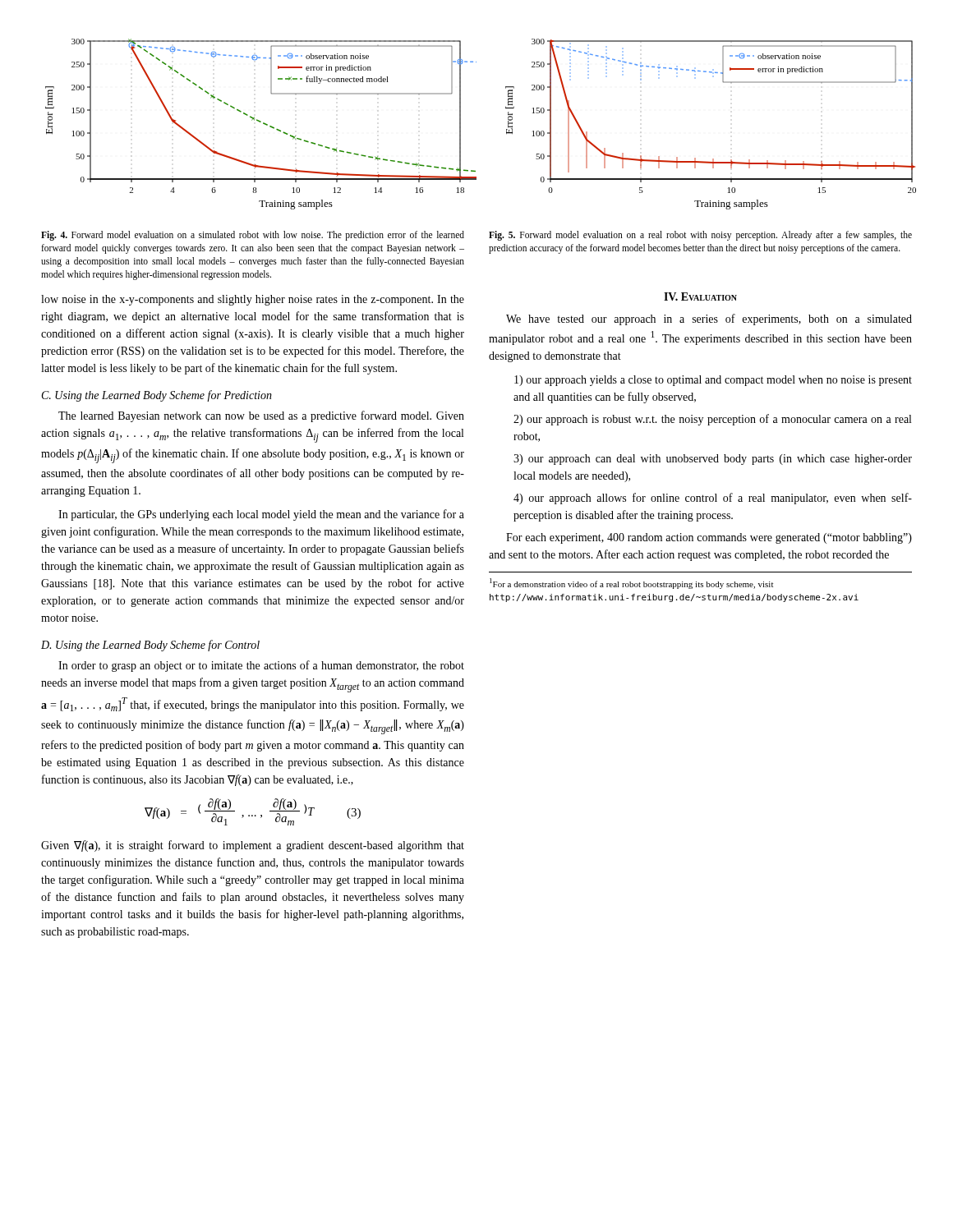Point to the section header beginning "C. Using the Learned Body Scheme for"
Image resolution: width=953 pixels, height=1232 pixels.
(x=253, y=396)
